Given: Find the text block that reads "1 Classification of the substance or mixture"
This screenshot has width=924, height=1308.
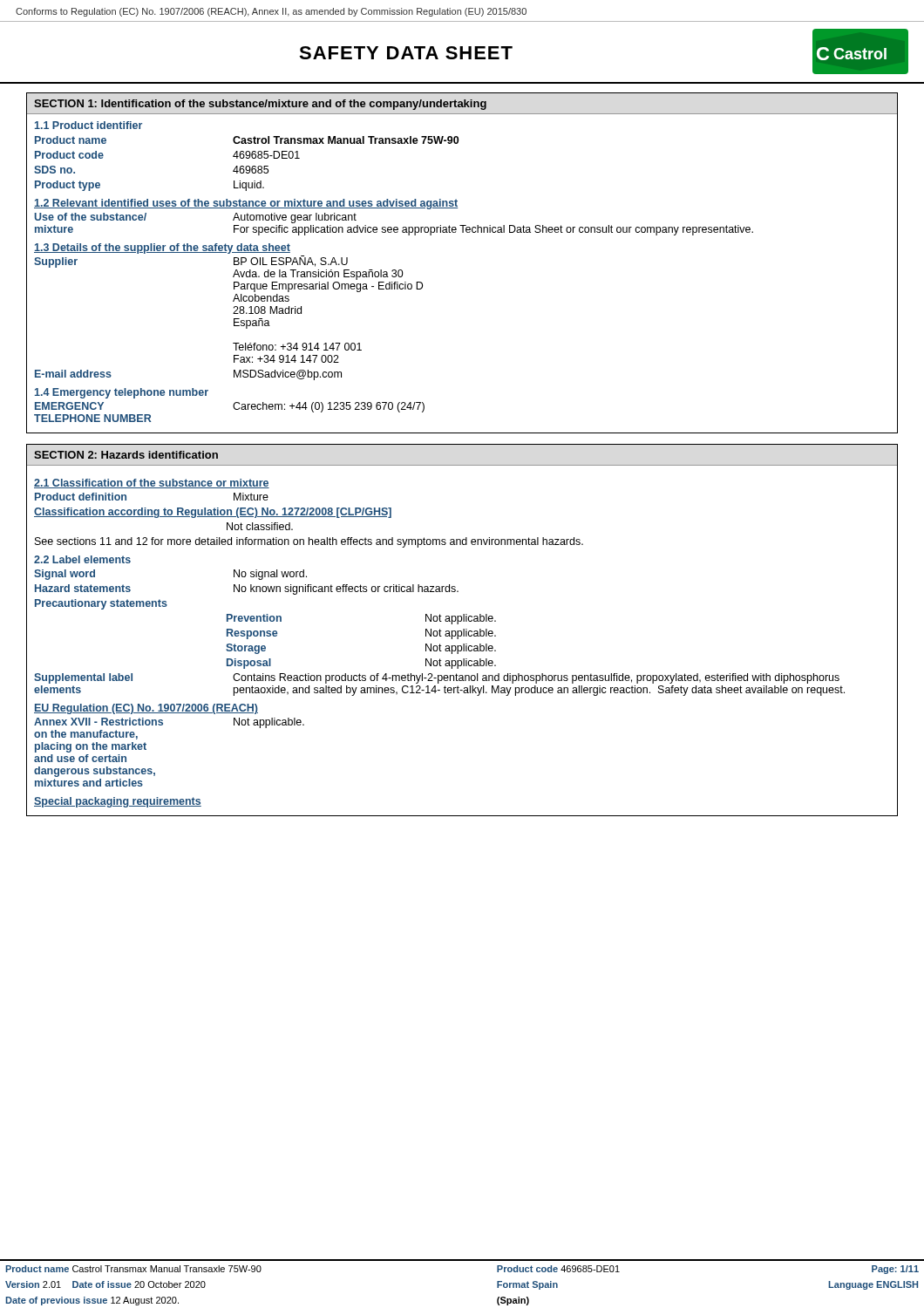Looking at the screenshot, I should pyautogui.click(x=152, y=484).
